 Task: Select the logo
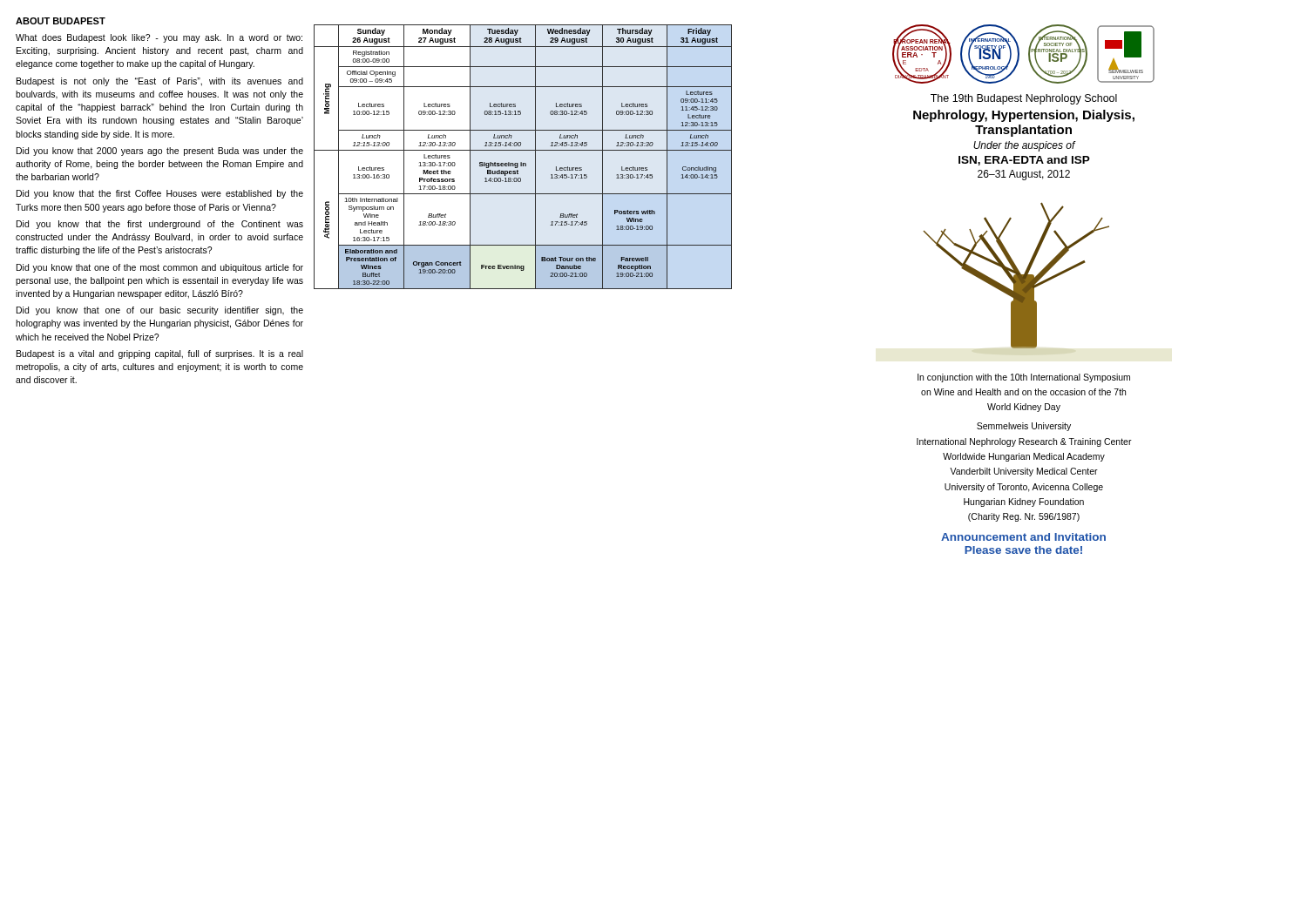click(x=1024, y=54)
